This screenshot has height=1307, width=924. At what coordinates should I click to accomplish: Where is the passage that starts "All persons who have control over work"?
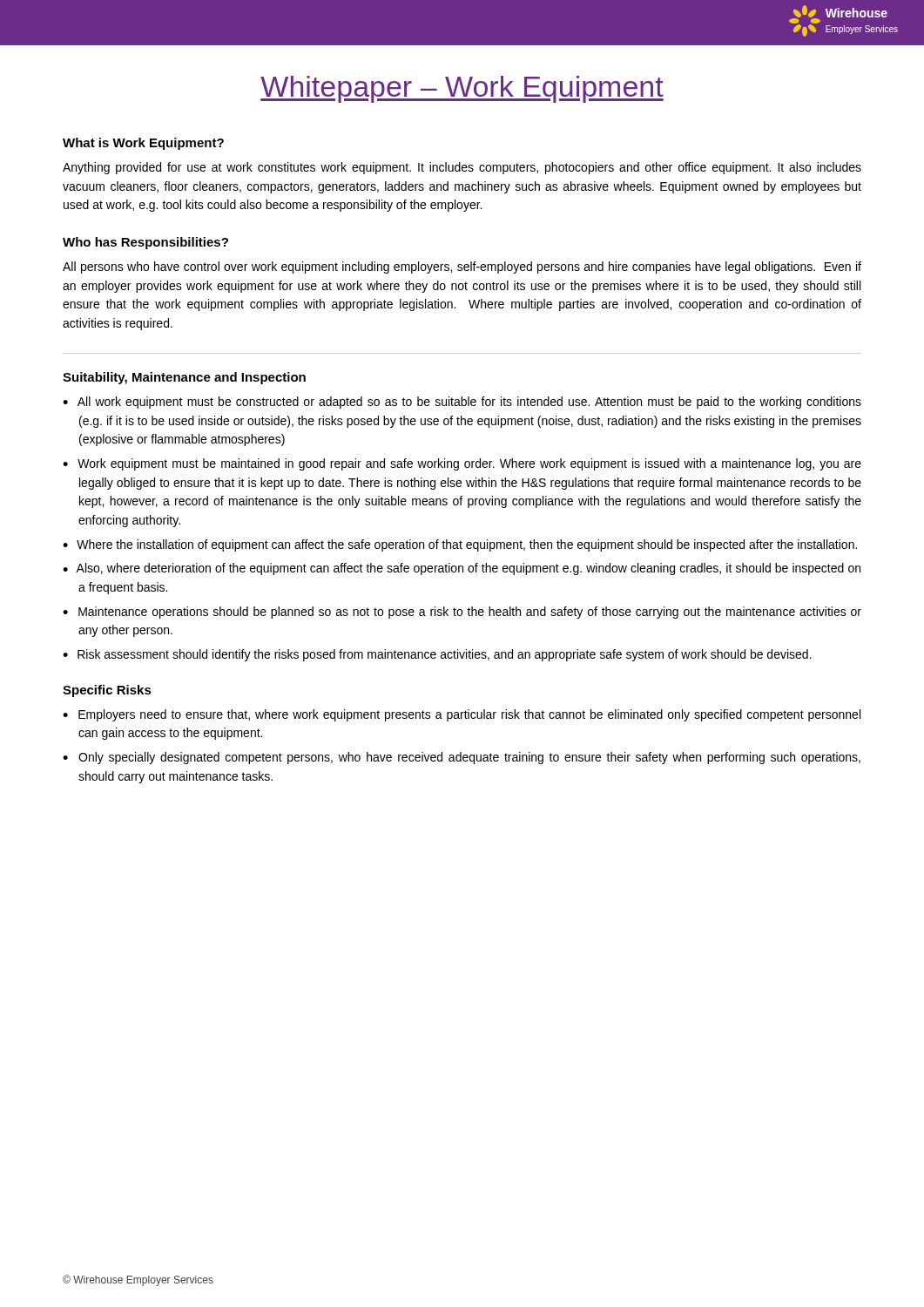pos(462,296)
